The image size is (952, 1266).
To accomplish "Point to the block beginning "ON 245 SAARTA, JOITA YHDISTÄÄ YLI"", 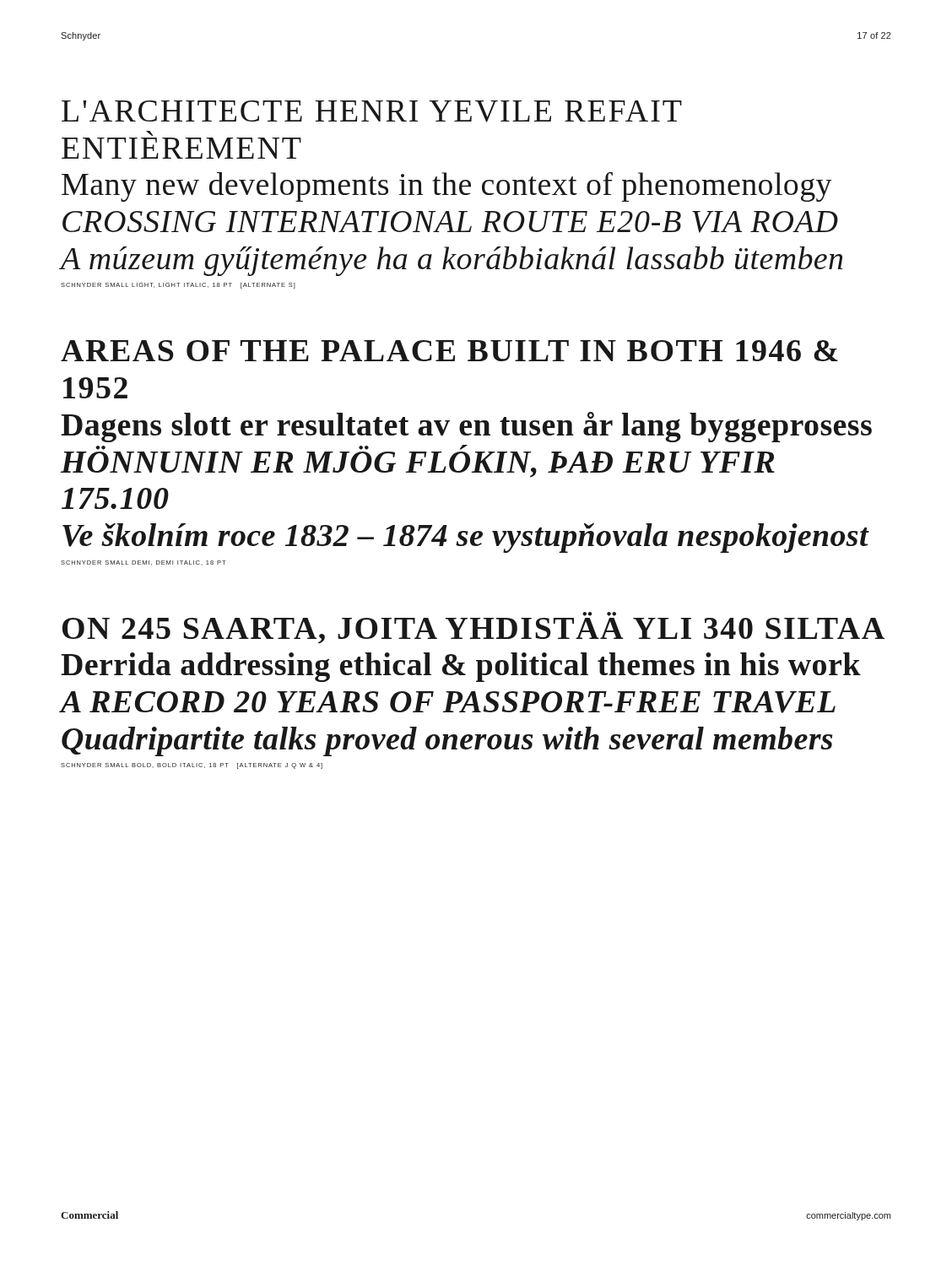I will click(x=476, y=689).
